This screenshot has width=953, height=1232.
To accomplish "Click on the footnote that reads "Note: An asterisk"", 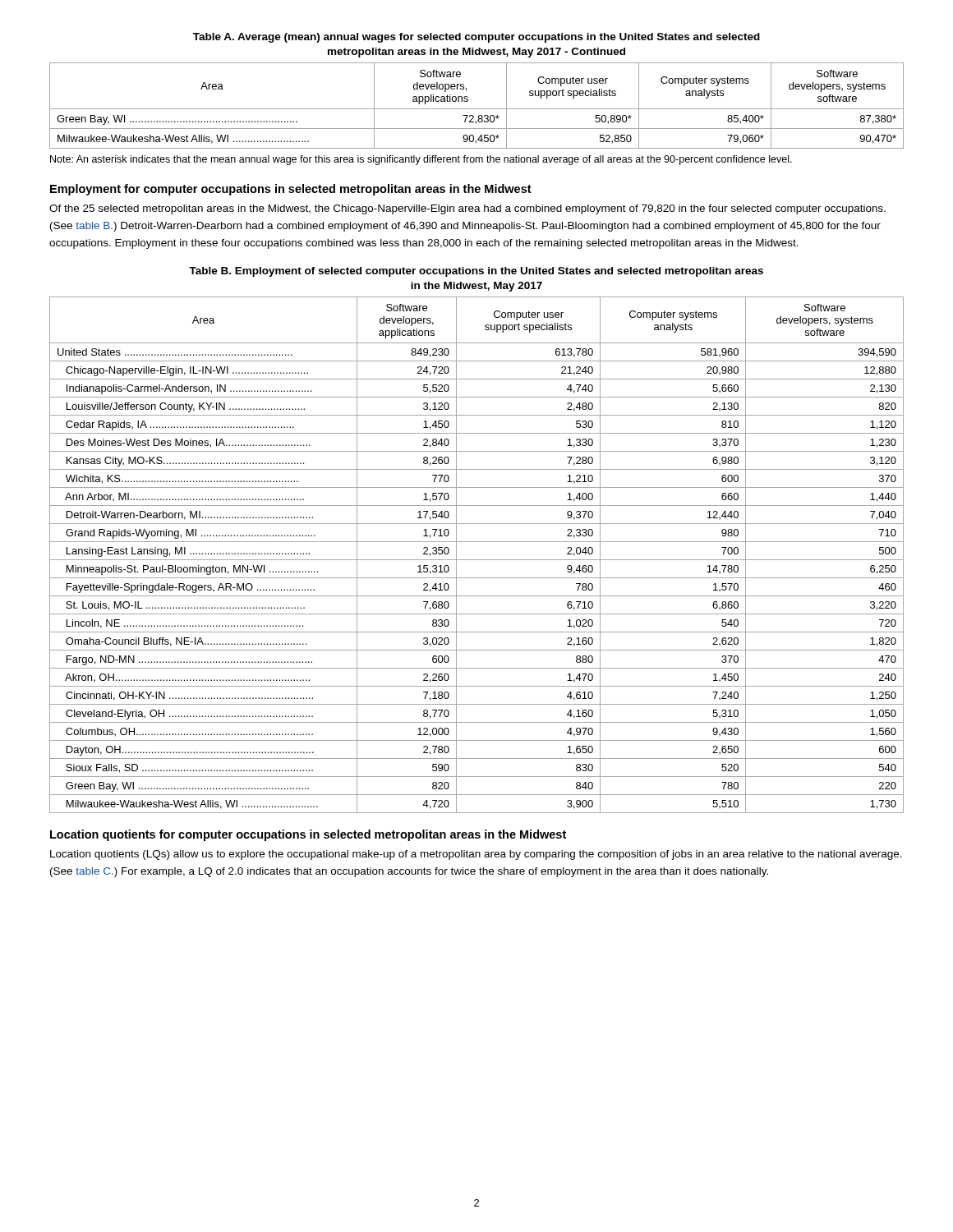I will (x=421, y=160).
